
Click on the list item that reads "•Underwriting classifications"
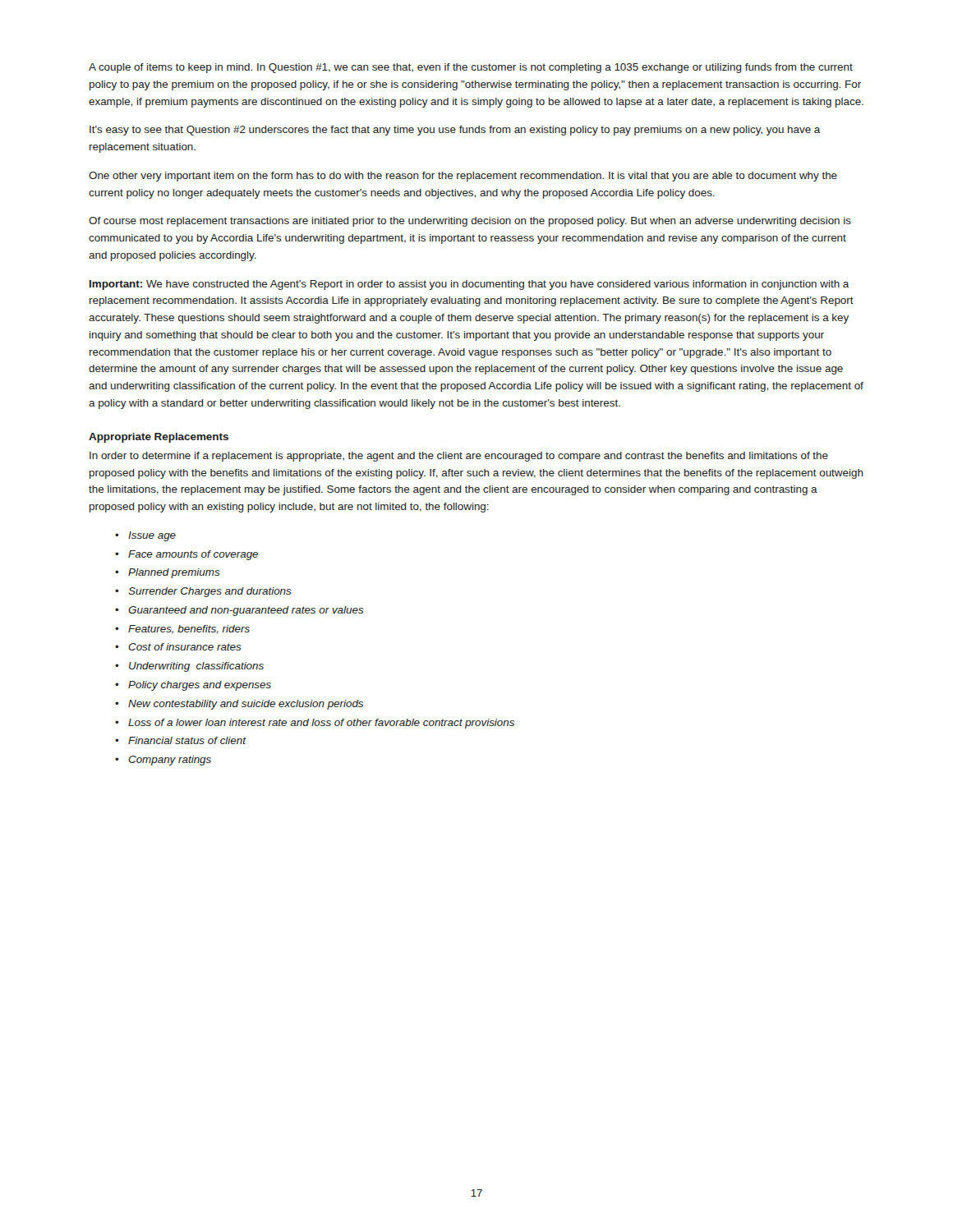tap(189, 667)
